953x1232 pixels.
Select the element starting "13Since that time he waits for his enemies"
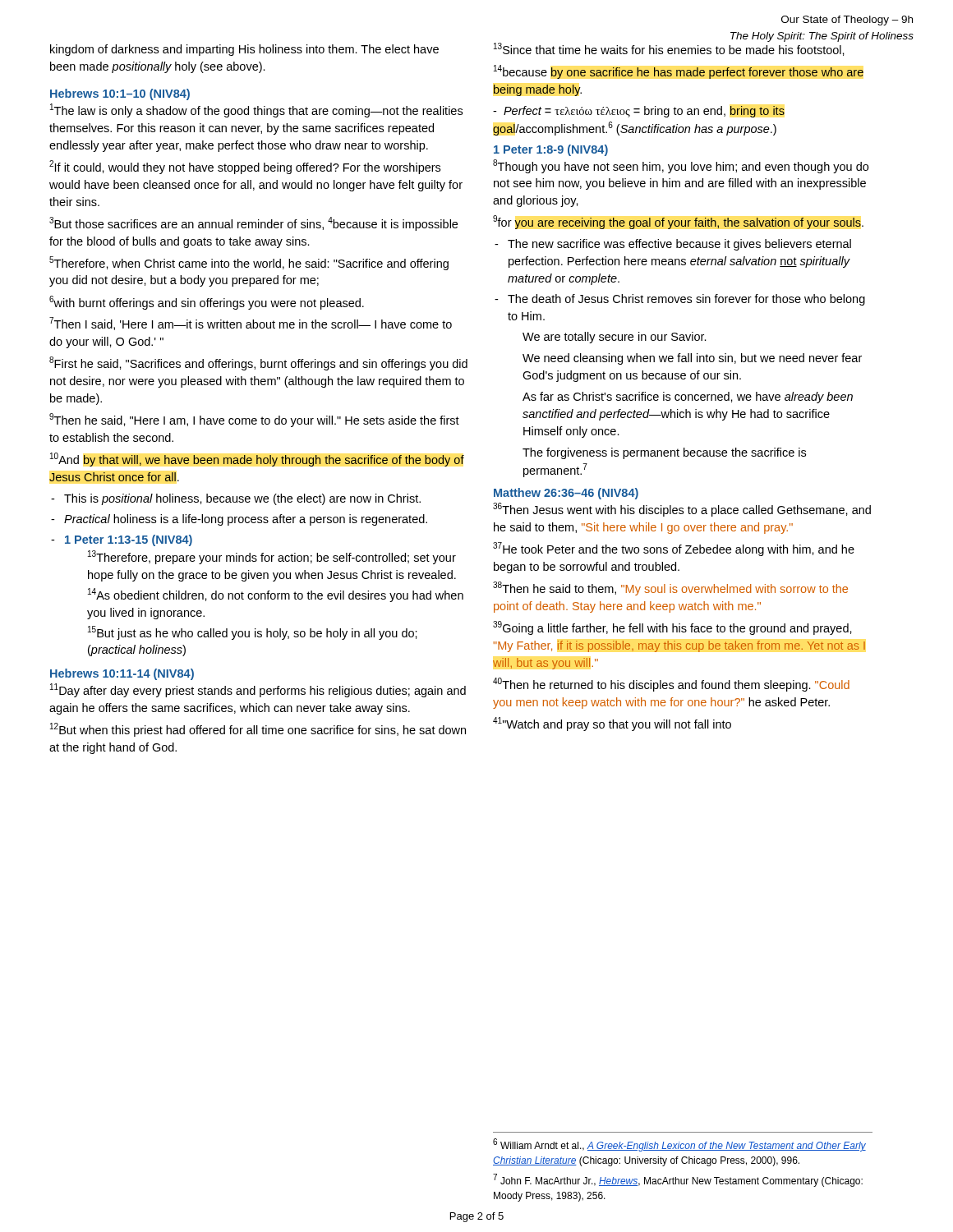pyautogui.click(x=683, y=70)
